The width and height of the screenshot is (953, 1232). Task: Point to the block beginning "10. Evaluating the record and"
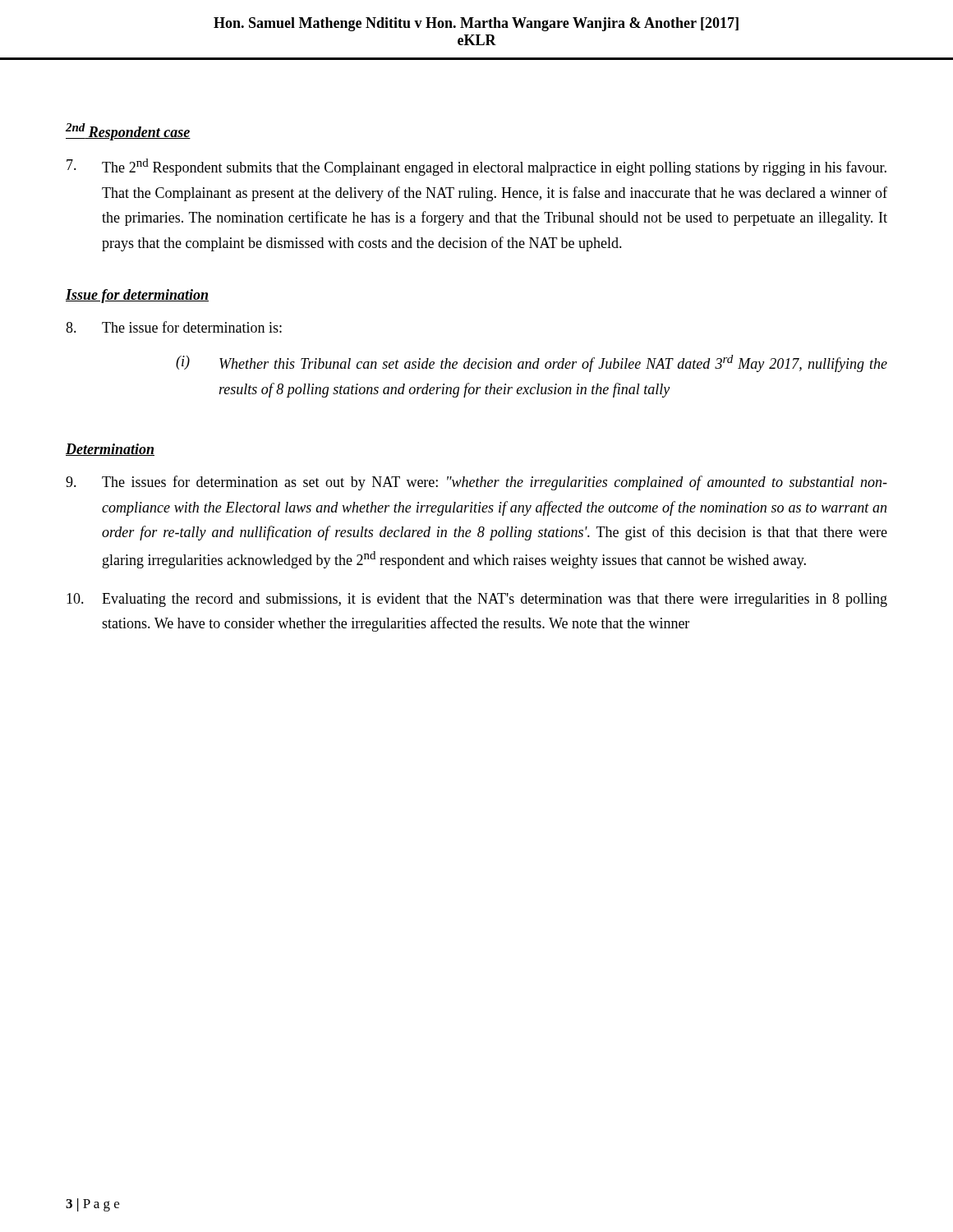pos(476,611)
